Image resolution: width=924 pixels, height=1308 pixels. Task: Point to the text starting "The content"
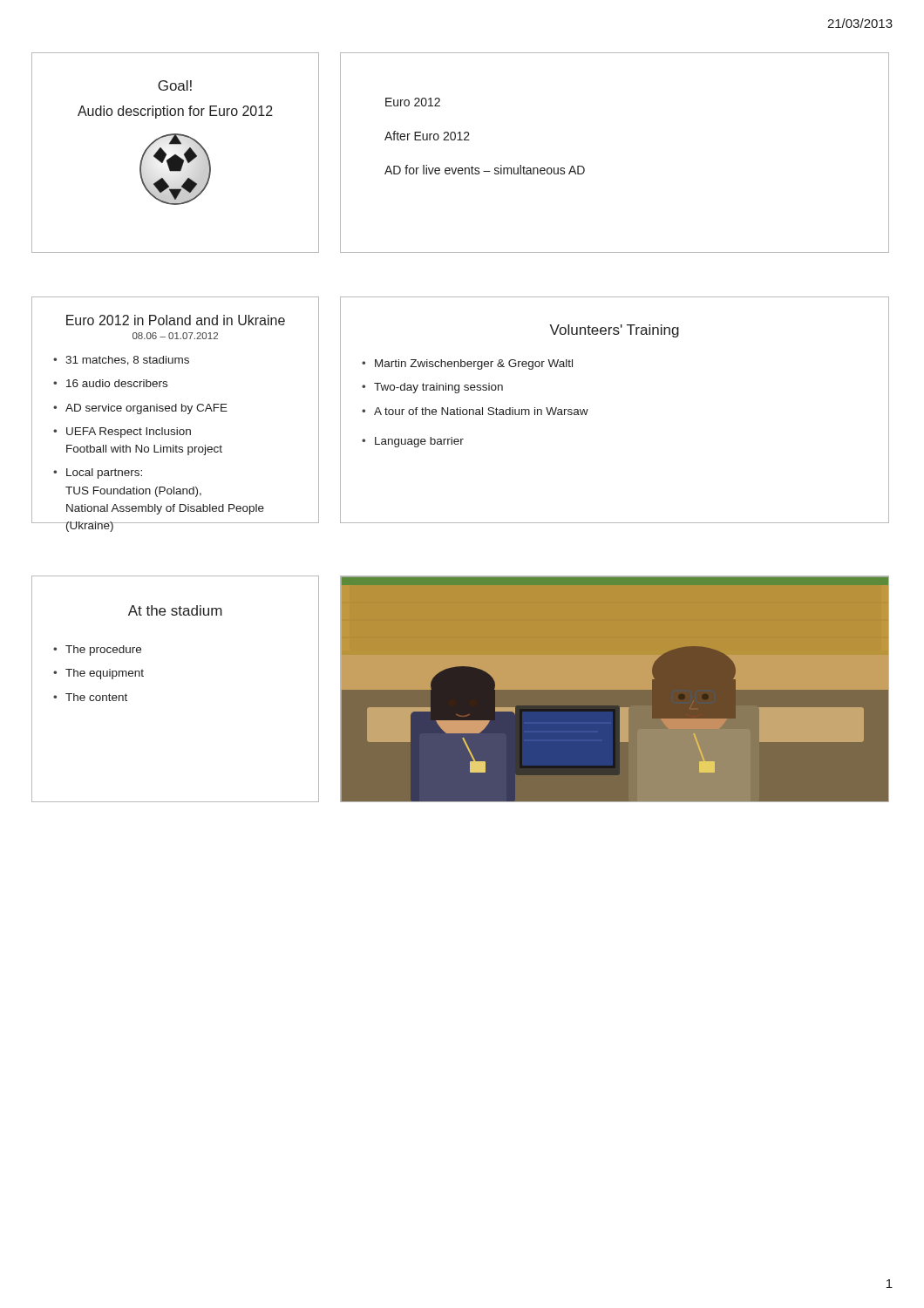96,697
